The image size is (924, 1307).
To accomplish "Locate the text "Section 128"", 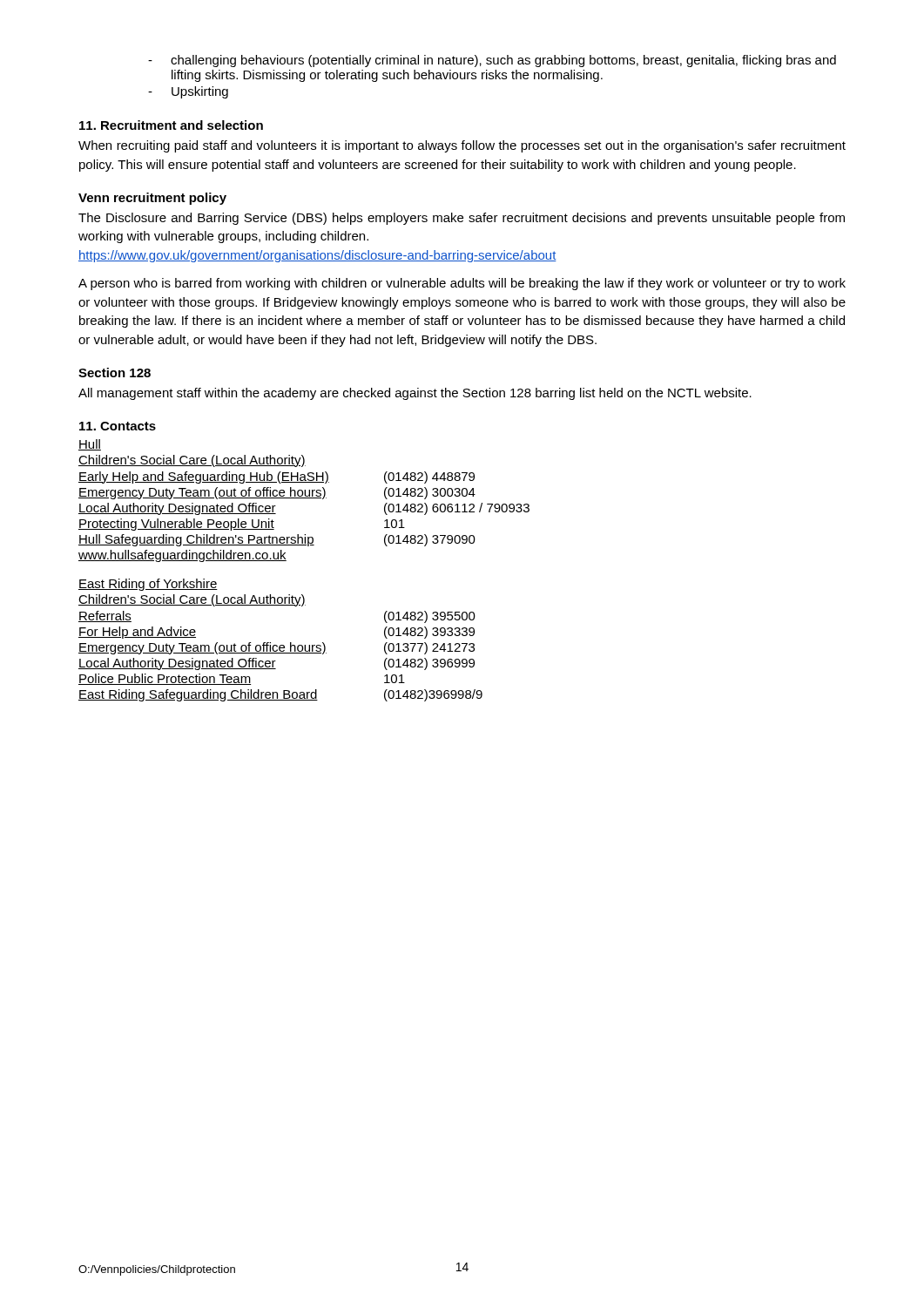I will [x=115, y=372].
